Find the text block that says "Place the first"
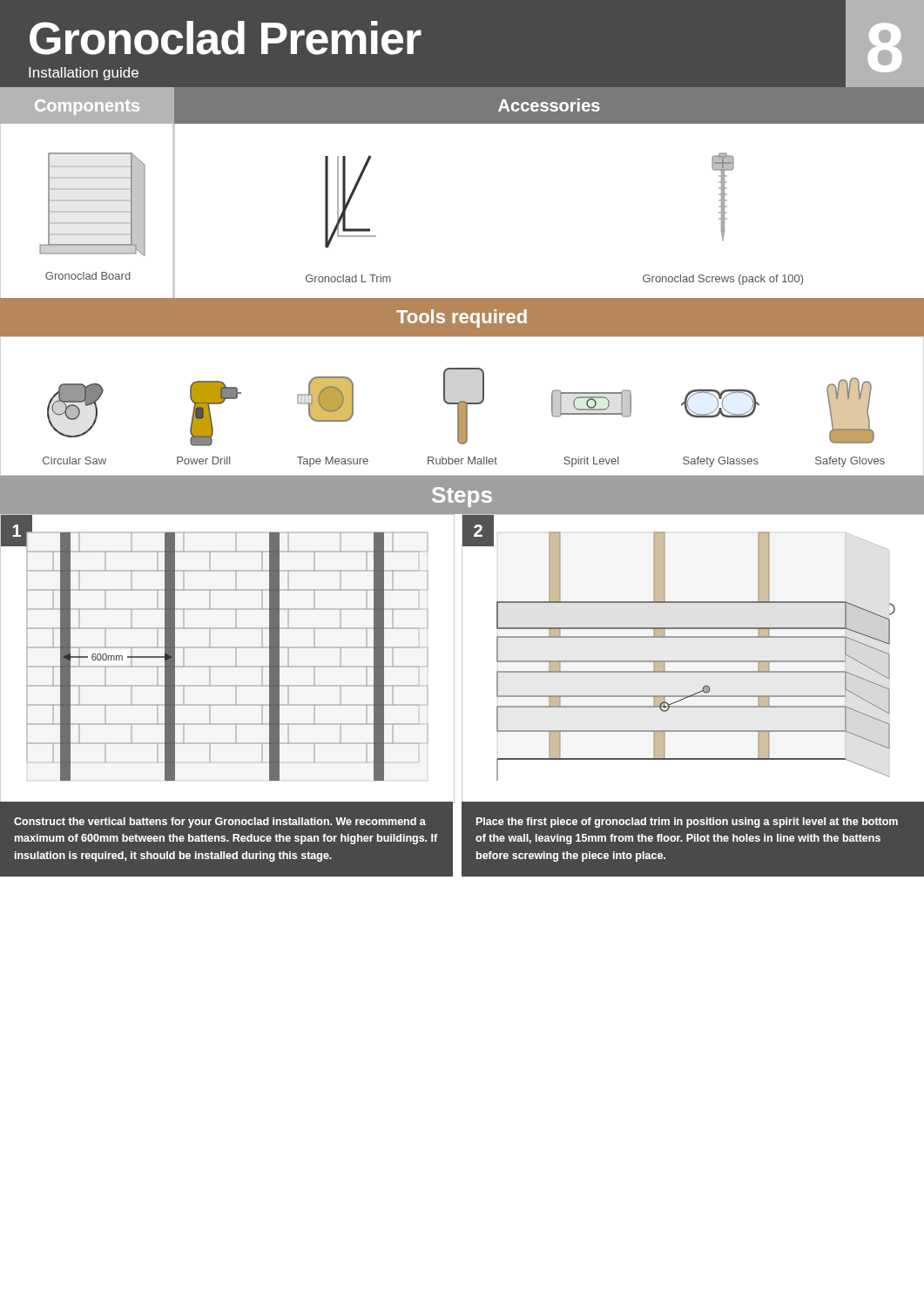924x1307 pixels. [687, 839]
